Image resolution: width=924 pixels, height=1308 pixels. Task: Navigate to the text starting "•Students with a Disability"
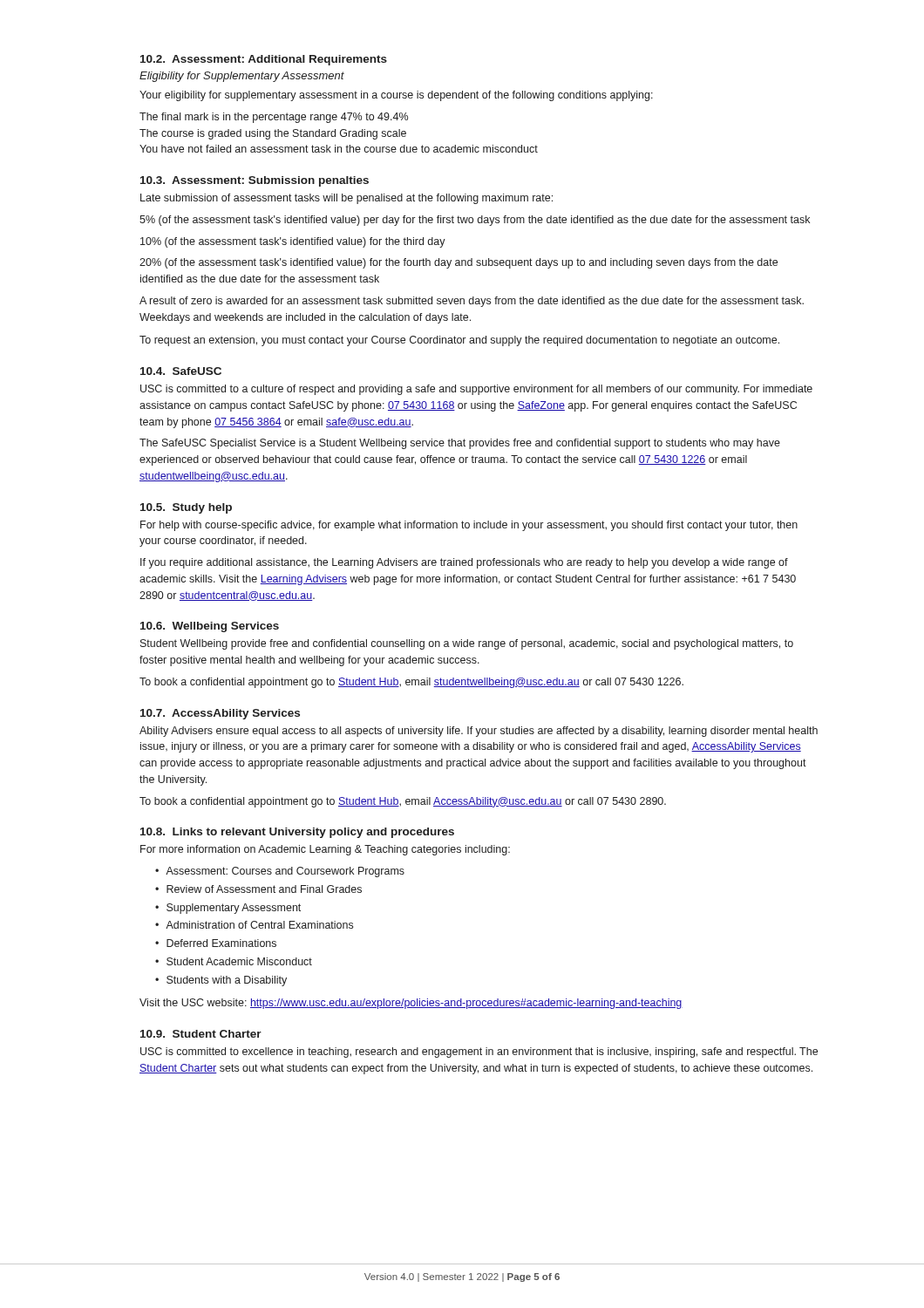pyautogui.click(x=221, y=980)
